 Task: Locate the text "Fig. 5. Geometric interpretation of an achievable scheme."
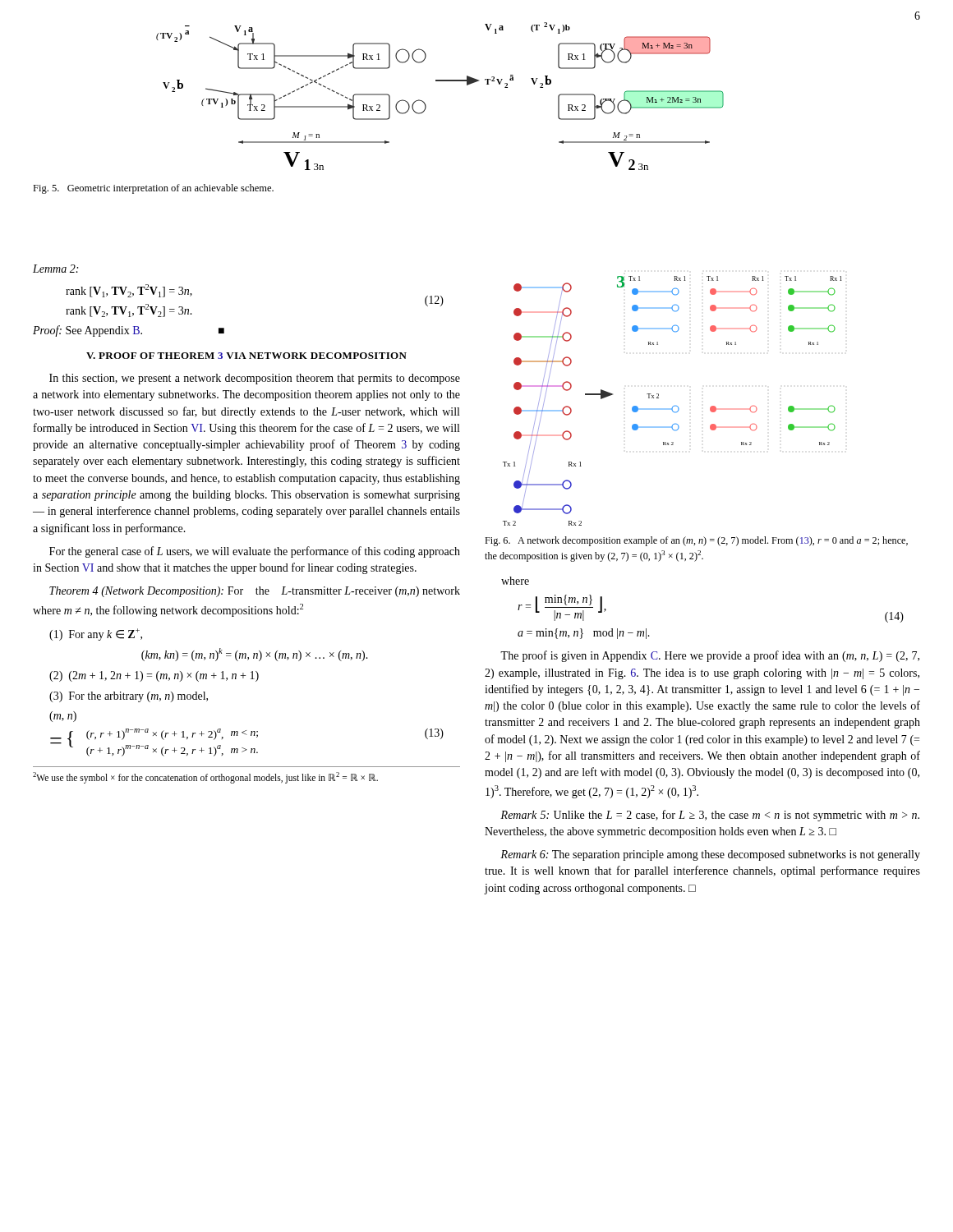coord(153,188)
